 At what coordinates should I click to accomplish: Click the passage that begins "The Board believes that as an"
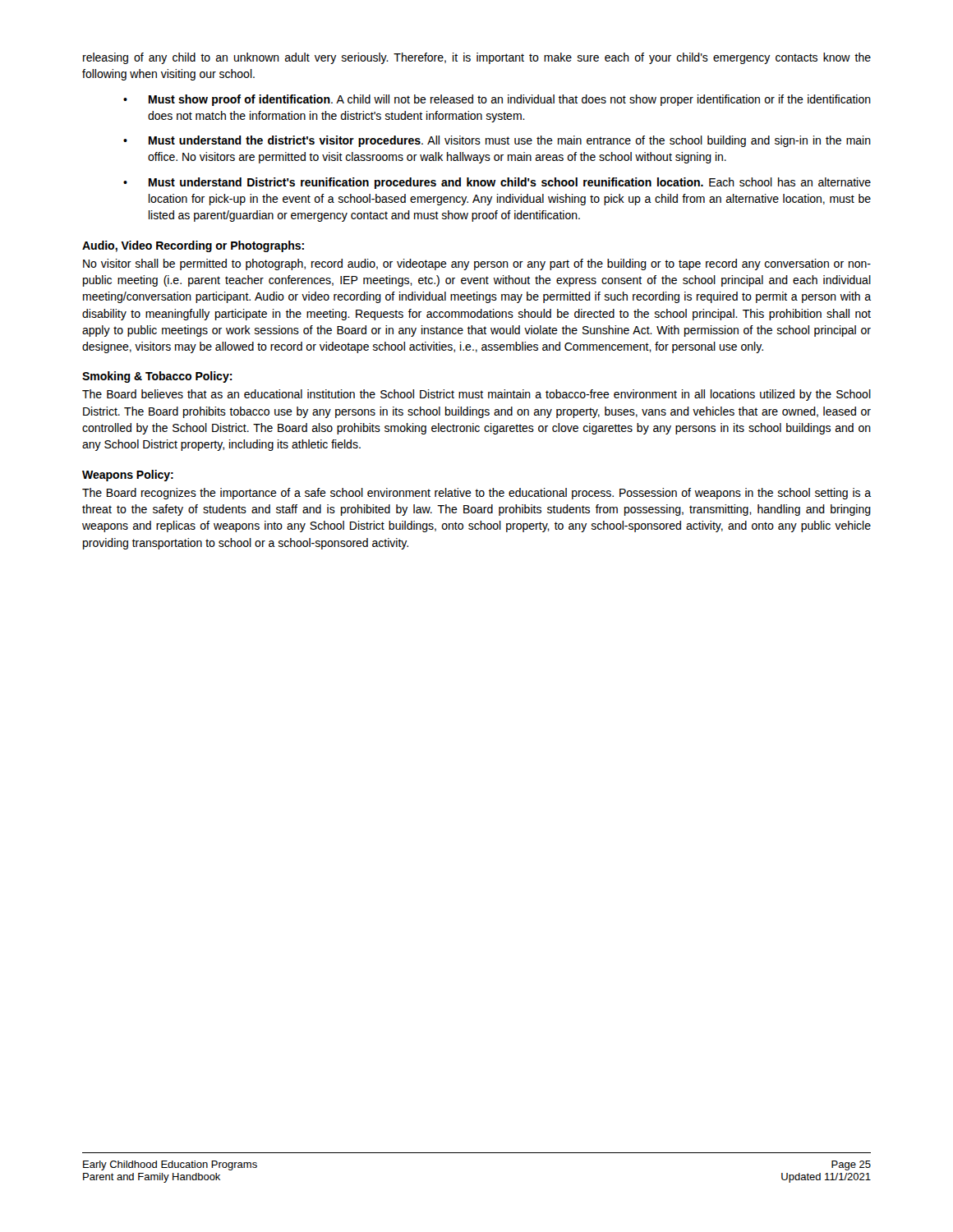coord(476,420)
